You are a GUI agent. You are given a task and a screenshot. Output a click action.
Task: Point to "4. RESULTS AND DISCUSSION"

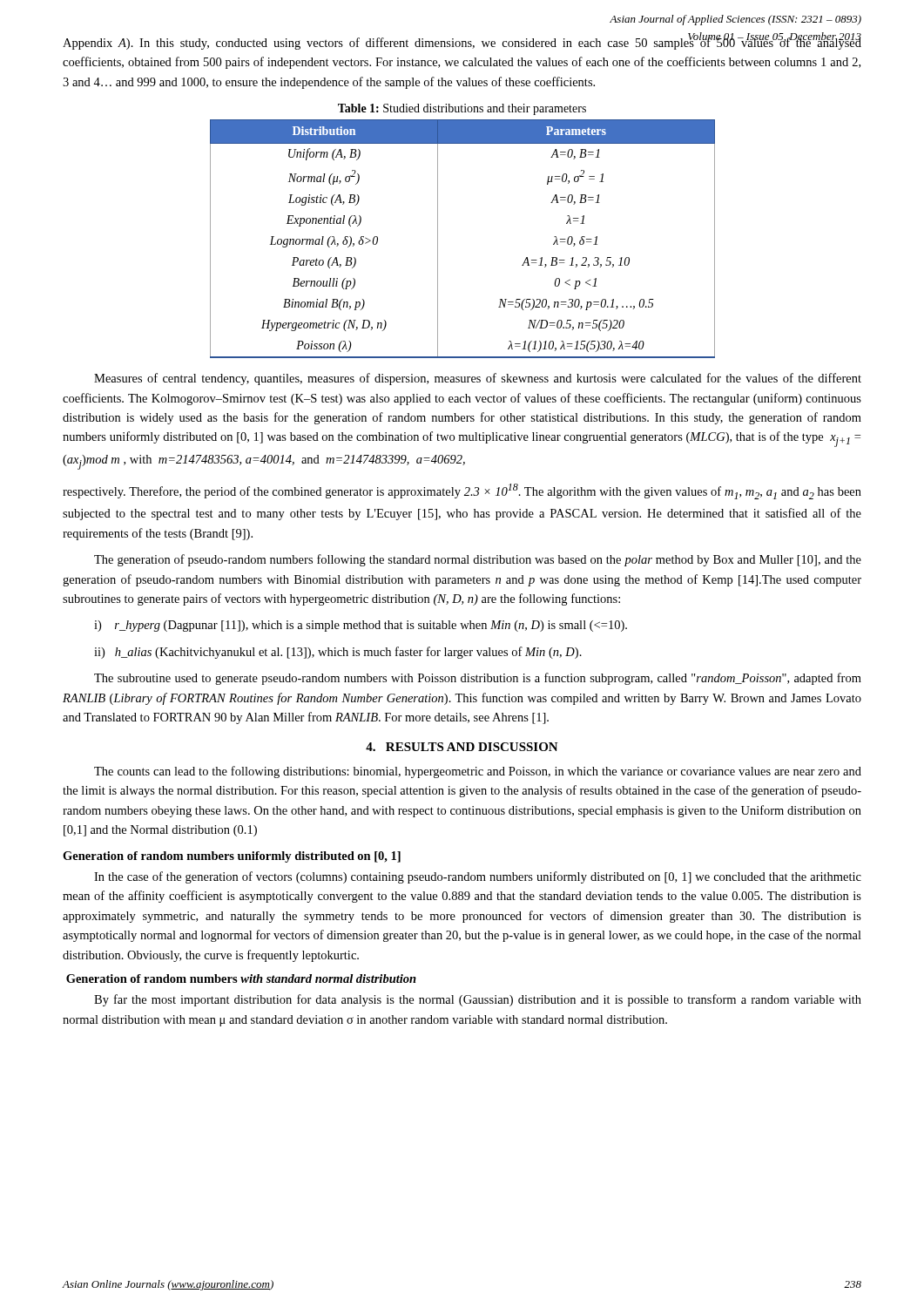pyautogui.click(x=462, y=747)
